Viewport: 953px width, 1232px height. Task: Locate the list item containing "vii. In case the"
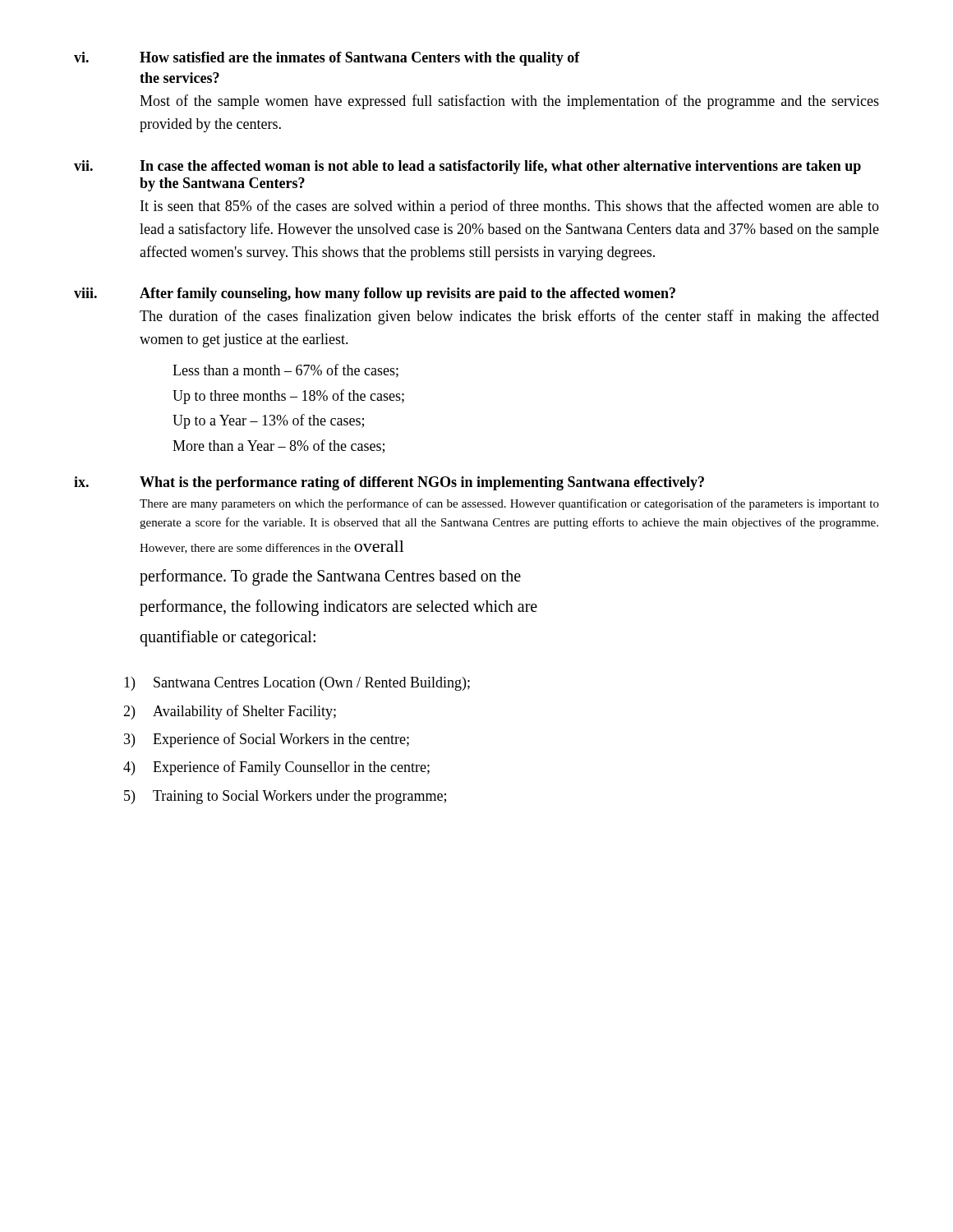tap(476, 214)
